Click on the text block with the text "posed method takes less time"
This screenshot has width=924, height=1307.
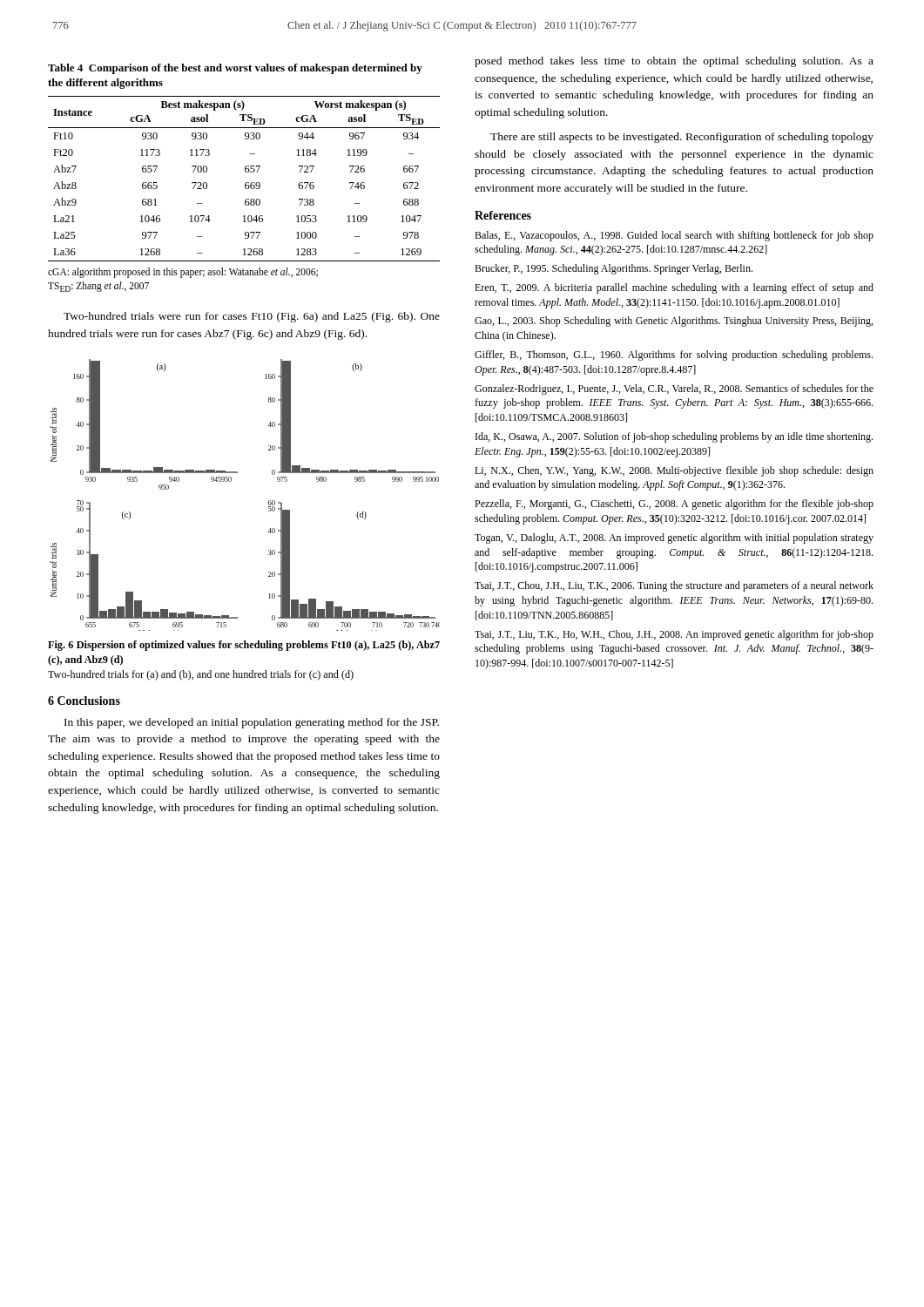(x=674, y=124)
